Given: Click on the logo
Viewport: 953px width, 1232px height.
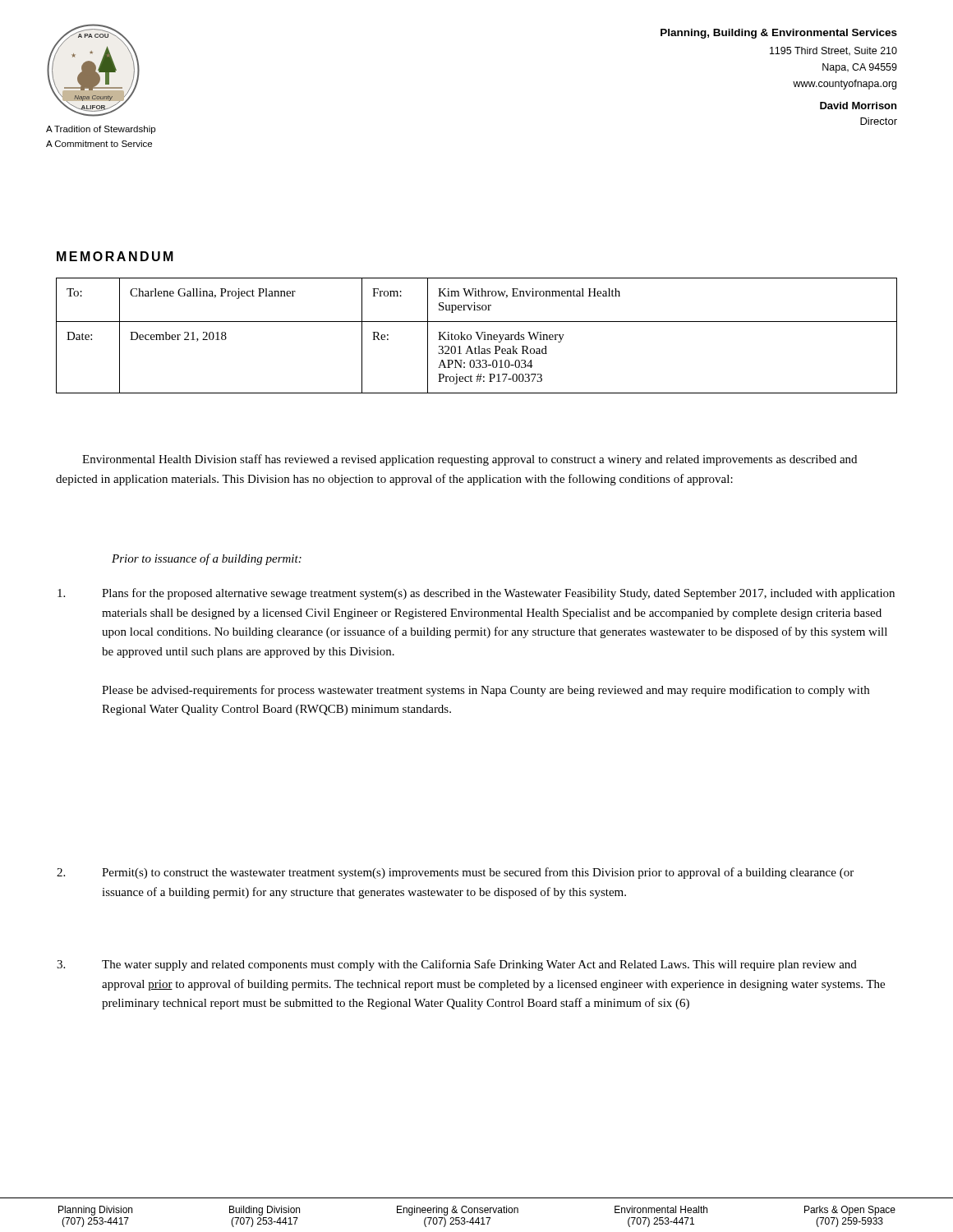Looking at the screenshot, I should [x=93, y=70].
